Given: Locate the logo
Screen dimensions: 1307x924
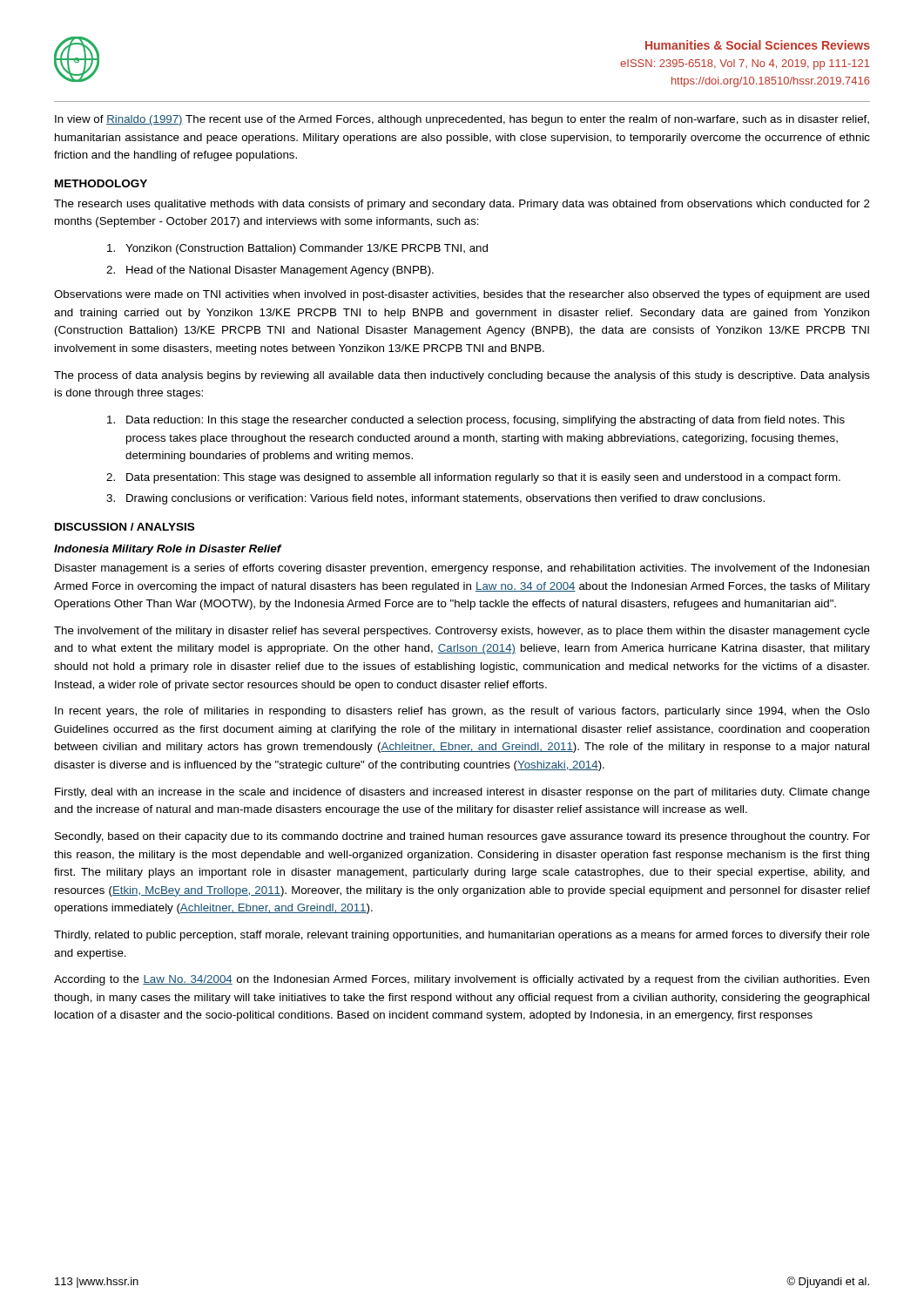Looking at the screenshot, I should [x=77, y=59].
